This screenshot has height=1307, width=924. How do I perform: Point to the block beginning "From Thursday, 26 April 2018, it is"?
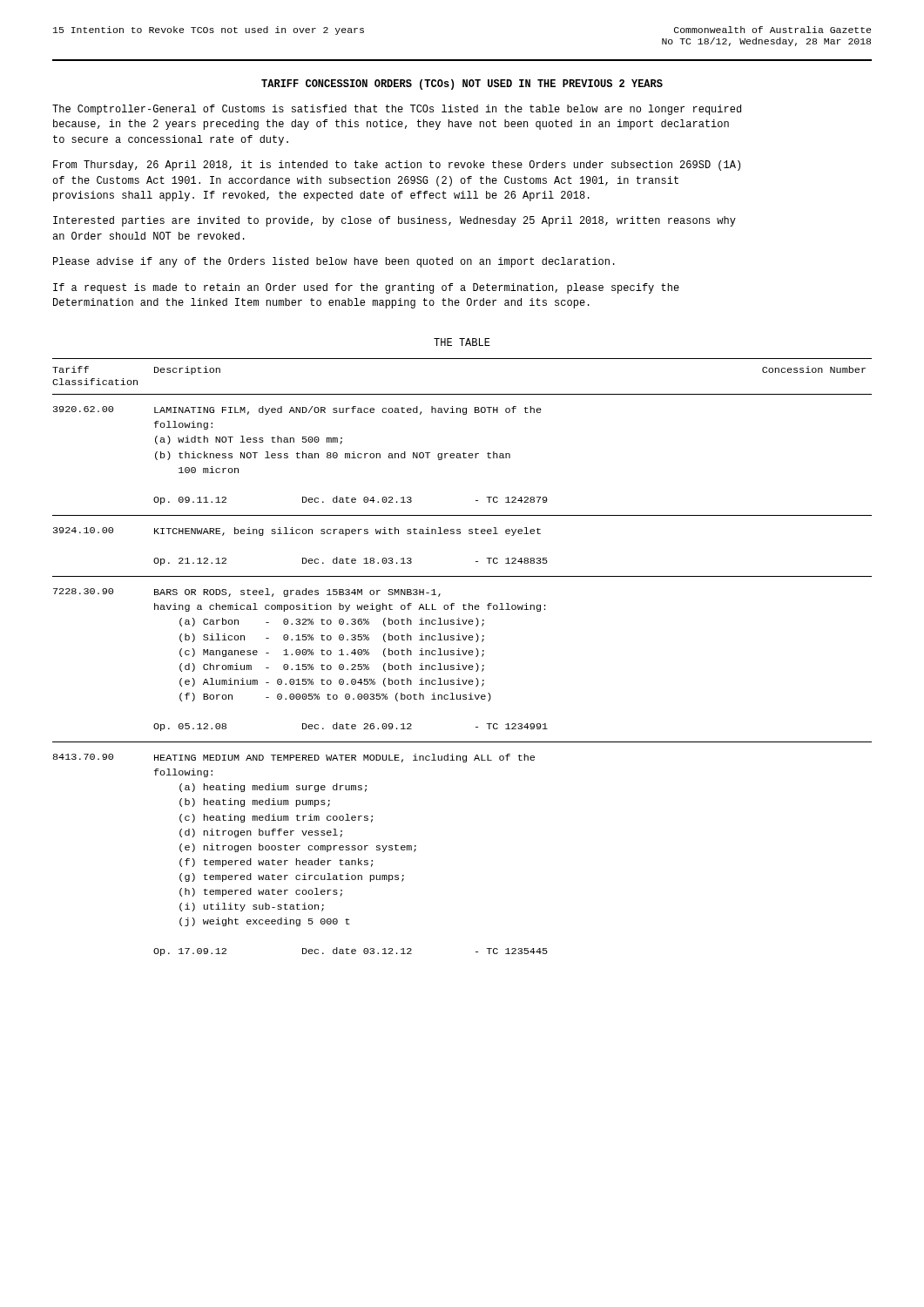[x=397, y=181]
